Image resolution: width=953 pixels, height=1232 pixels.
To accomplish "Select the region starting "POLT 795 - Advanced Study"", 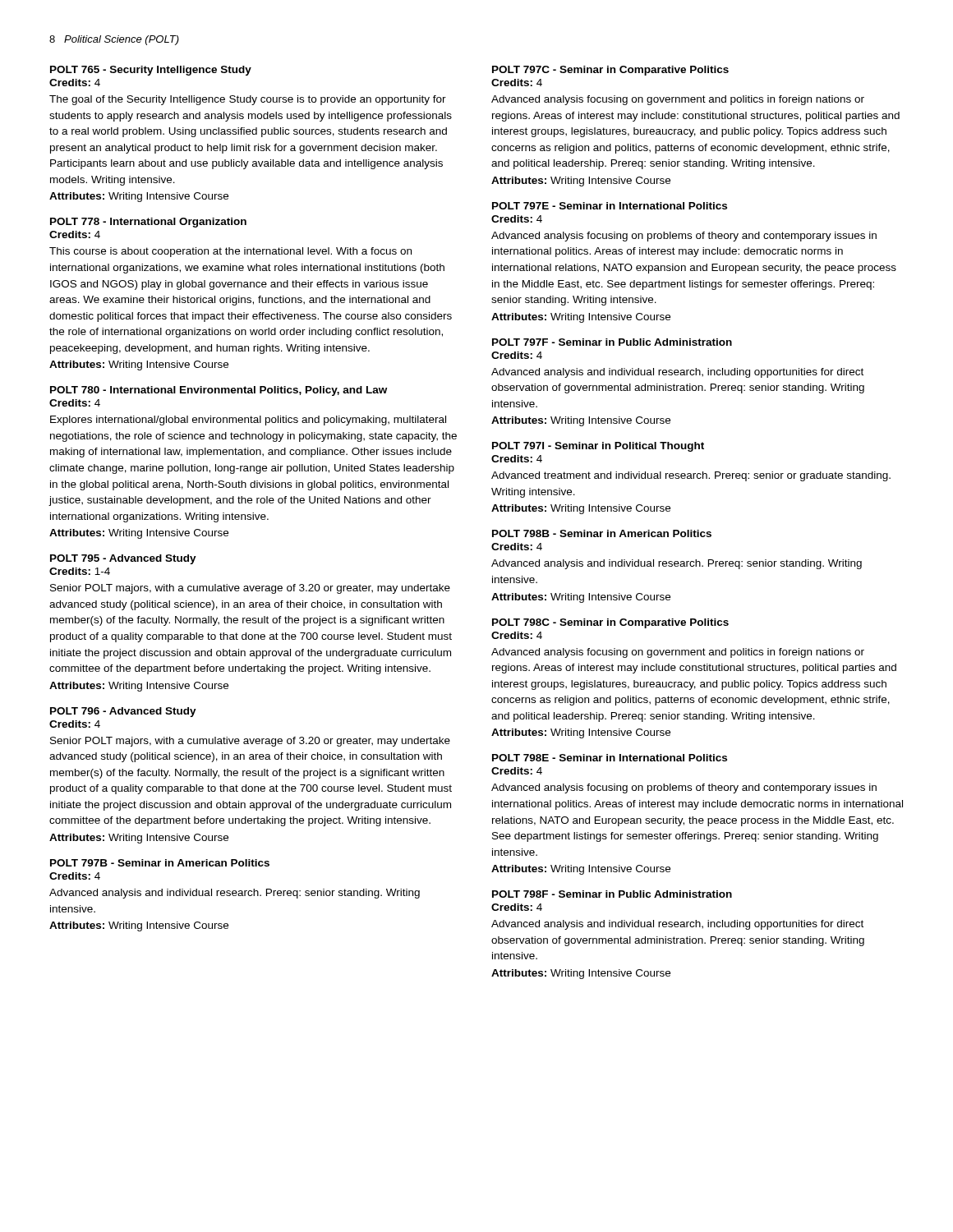I will tap(255, 622).
